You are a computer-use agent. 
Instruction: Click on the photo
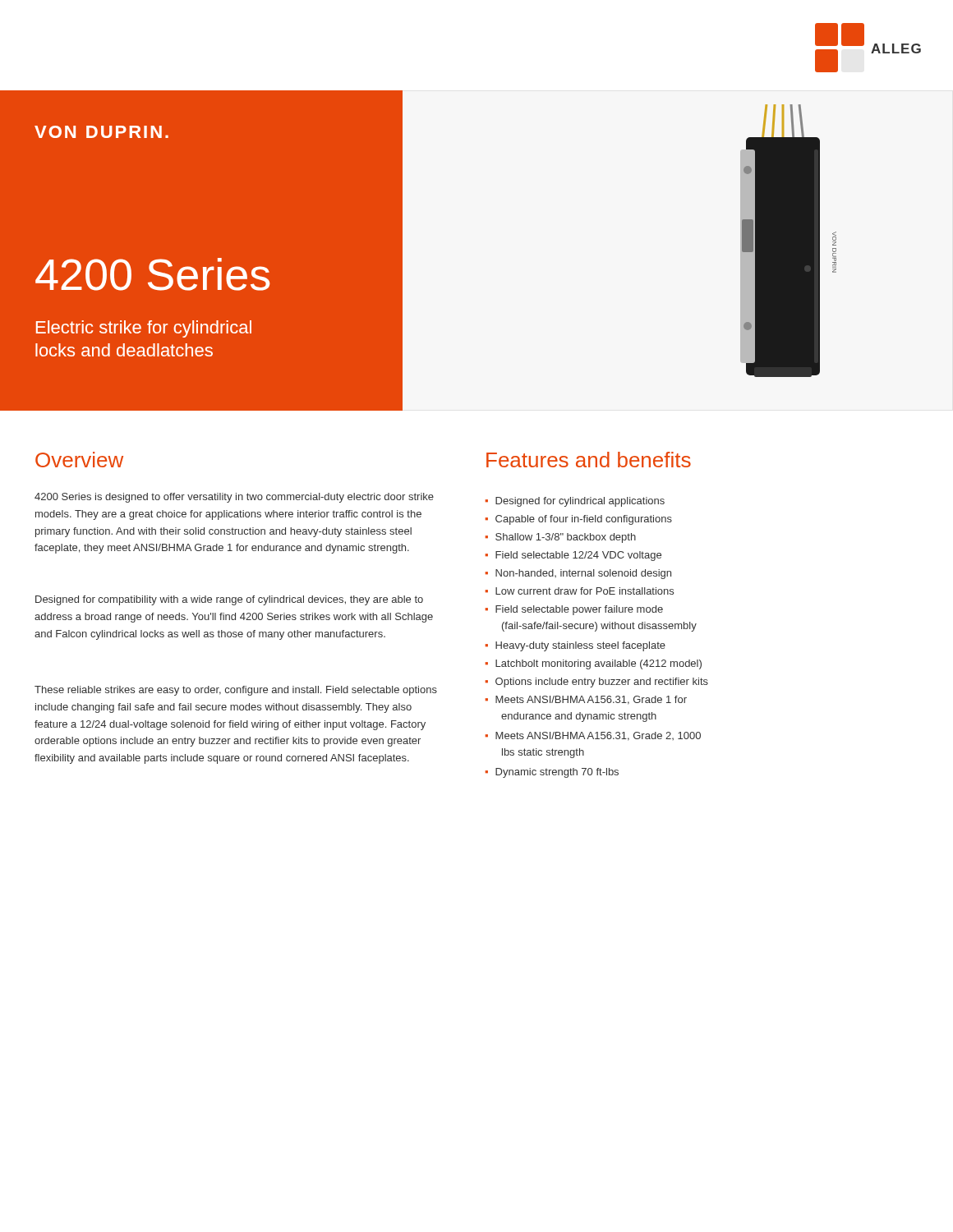[x=783, y=252]
